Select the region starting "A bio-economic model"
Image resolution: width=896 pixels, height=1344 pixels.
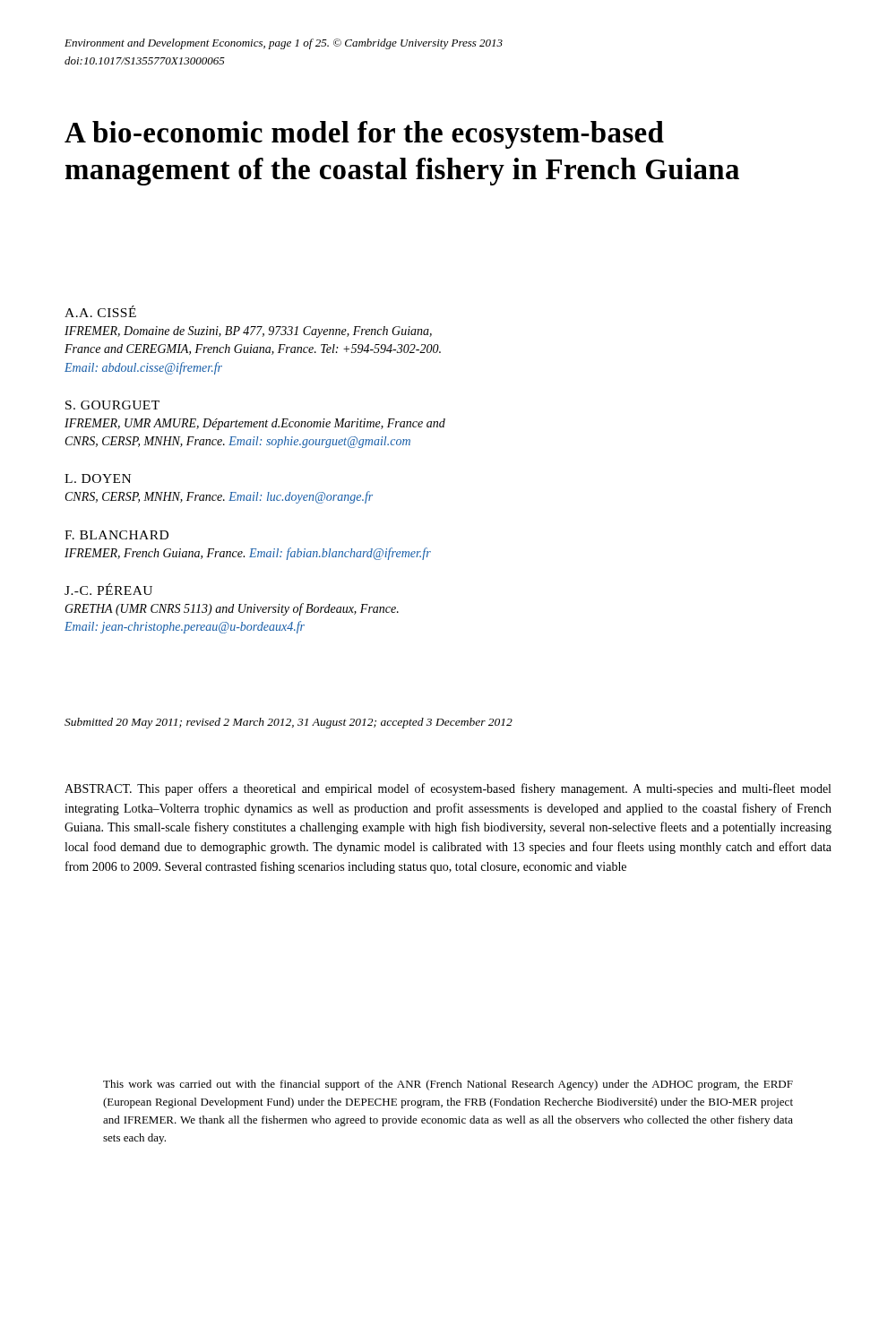[448, 152]
